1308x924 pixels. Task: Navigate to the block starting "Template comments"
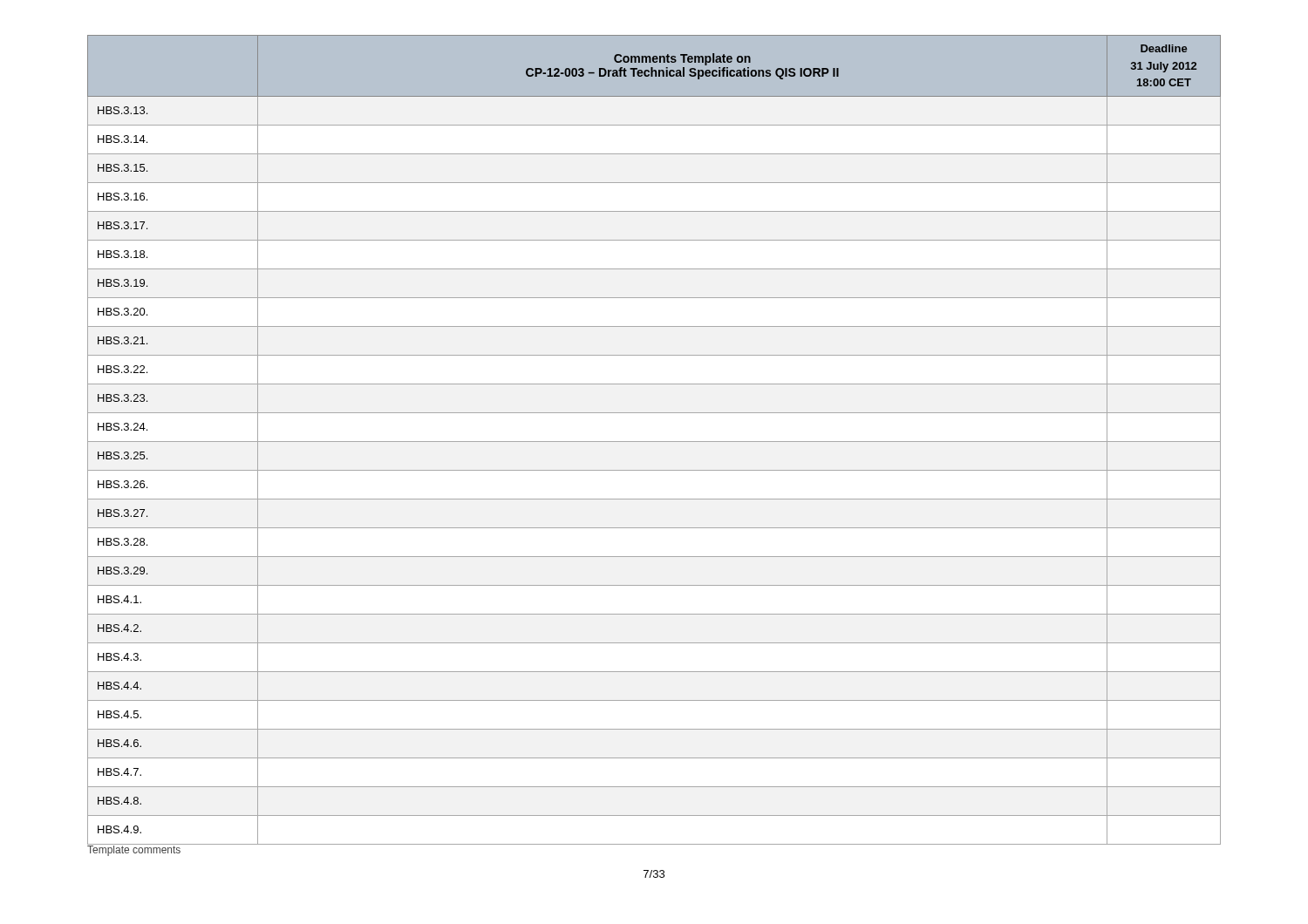[x=134, y=850]
